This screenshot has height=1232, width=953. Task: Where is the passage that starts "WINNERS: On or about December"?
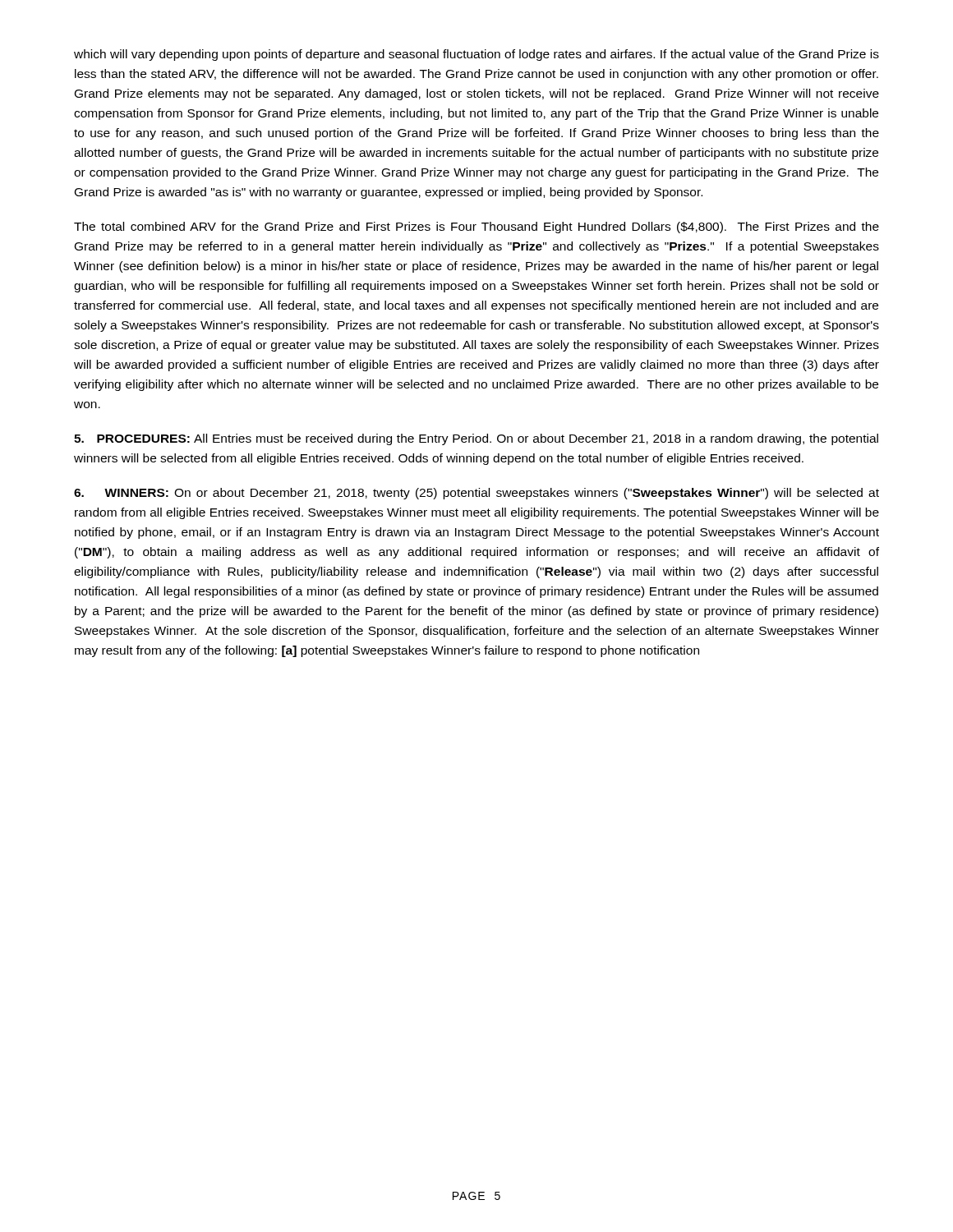[x=476, y=572]
